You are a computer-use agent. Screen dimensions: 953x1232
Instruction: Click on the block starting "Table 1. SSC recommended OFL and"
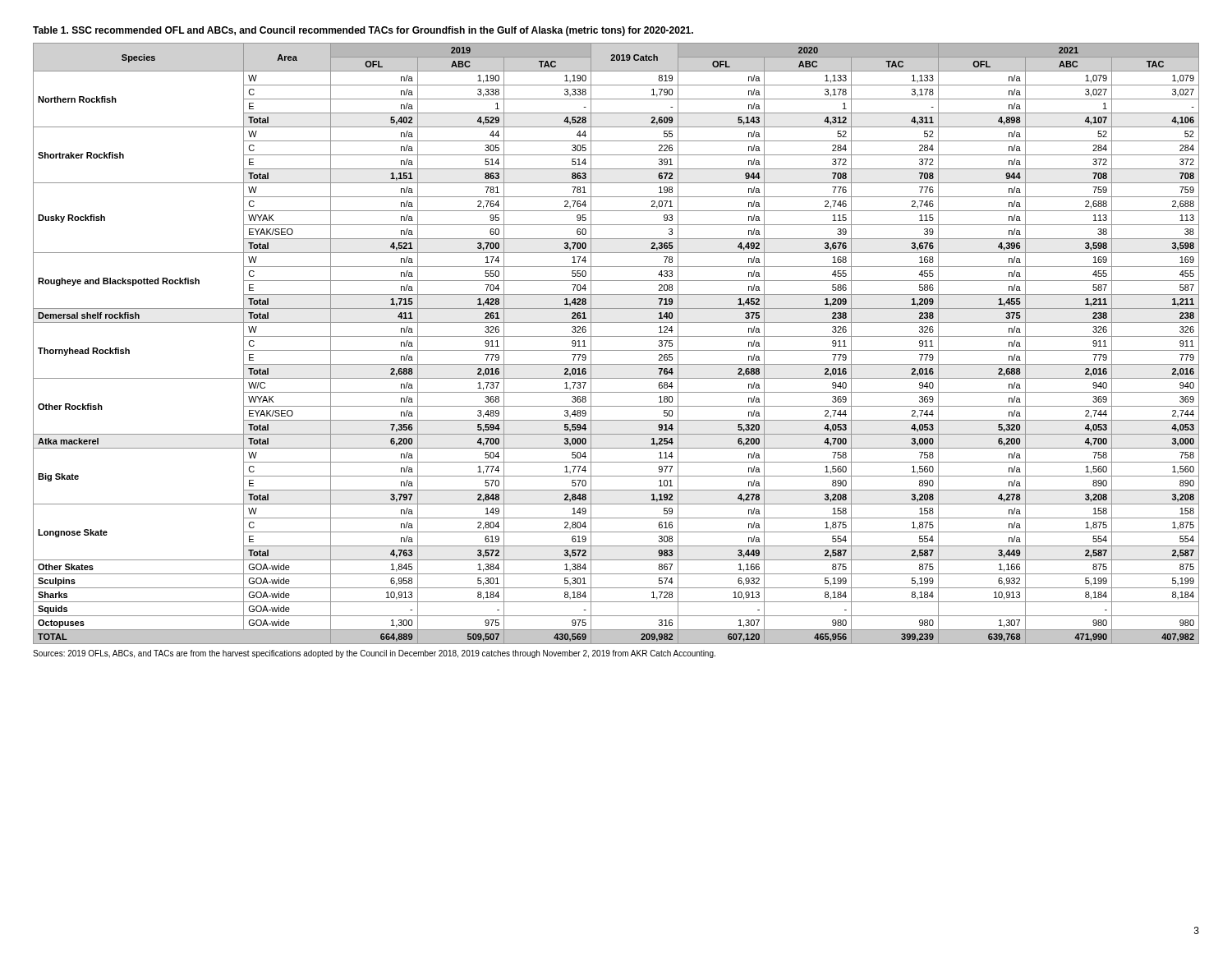point(363,30)
